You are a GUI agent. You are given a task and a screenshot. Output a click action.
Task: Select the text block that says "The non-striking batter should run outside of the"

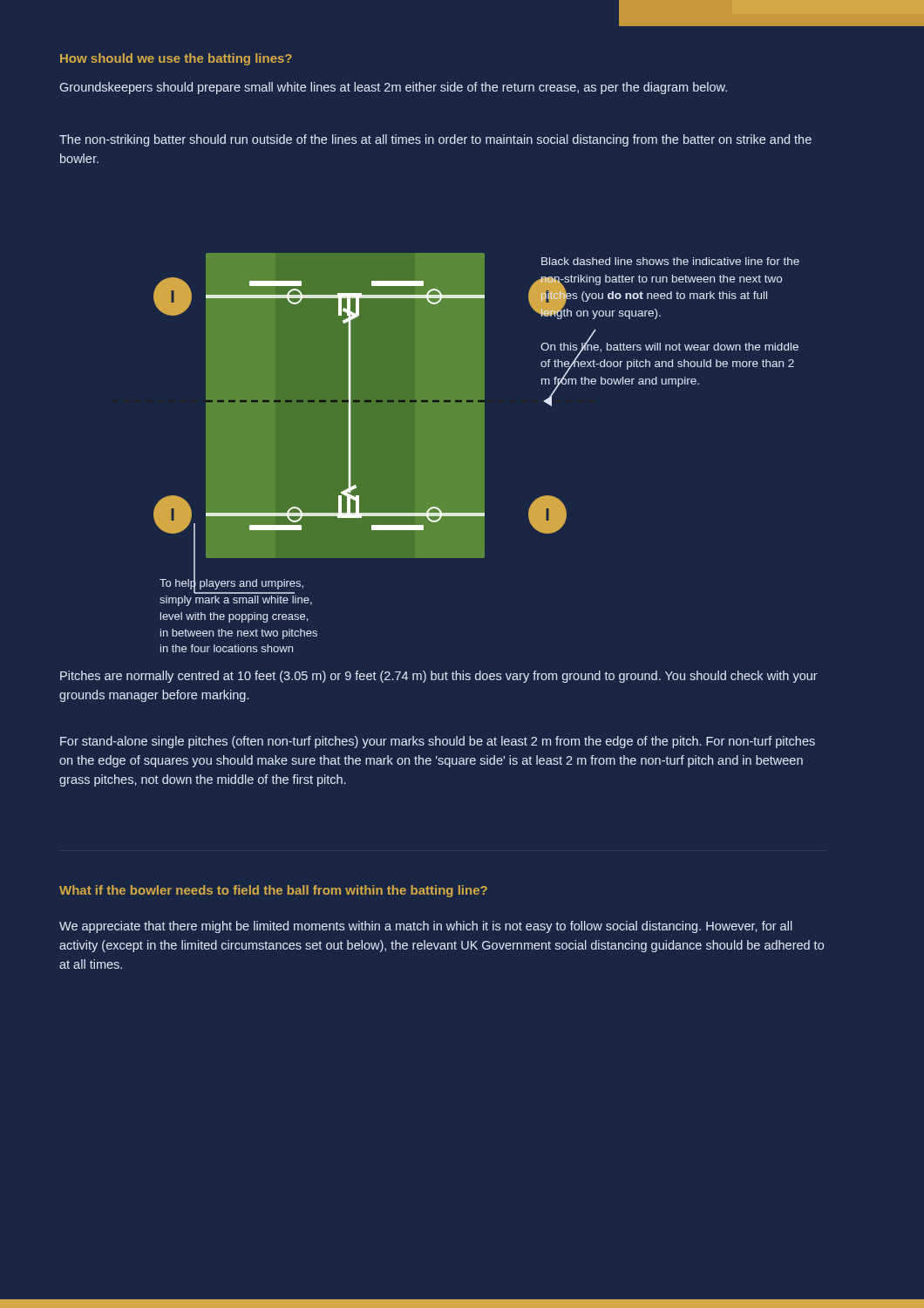click(436, 149)
